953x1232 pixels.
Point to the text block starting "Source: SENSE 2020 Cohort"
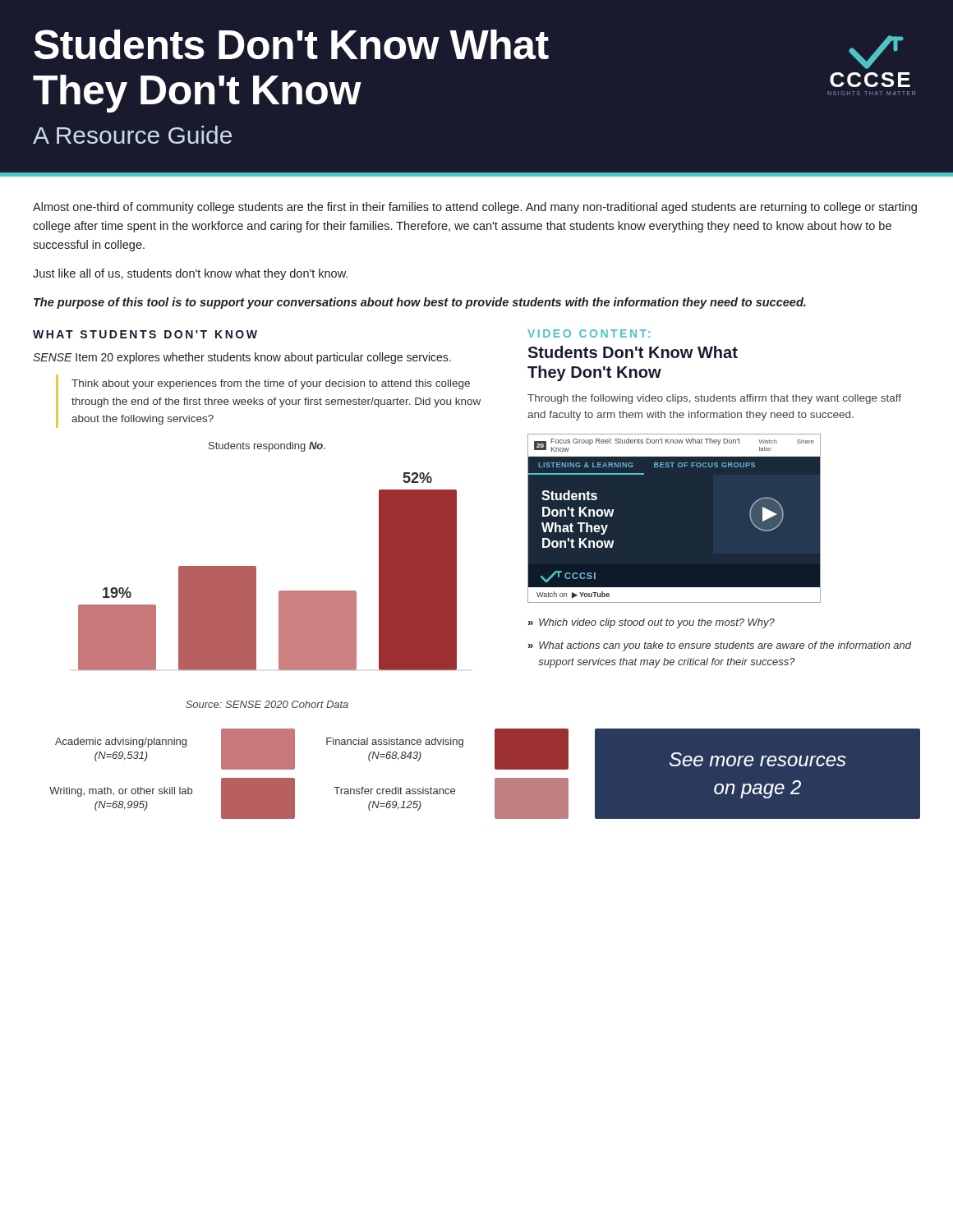267,704
